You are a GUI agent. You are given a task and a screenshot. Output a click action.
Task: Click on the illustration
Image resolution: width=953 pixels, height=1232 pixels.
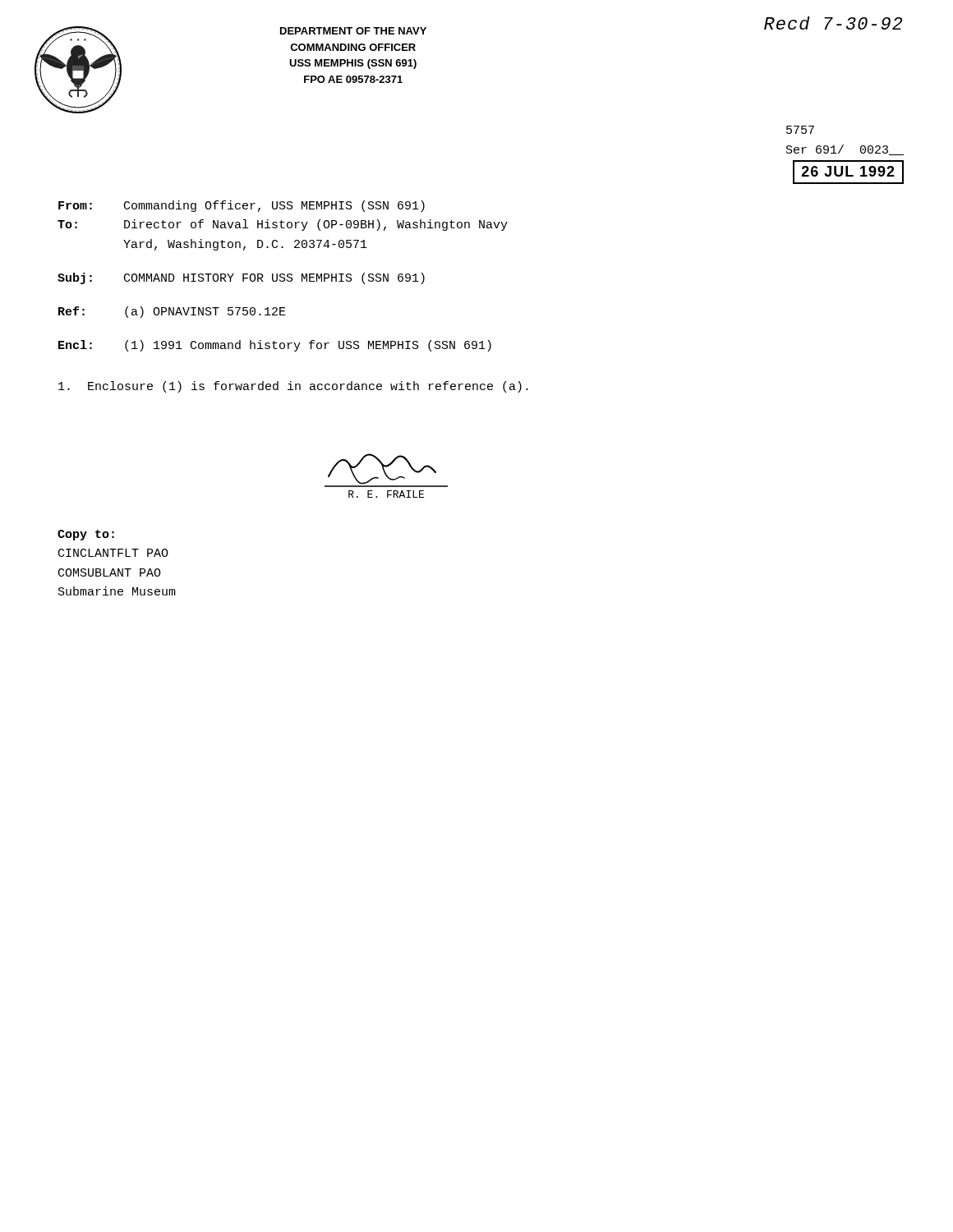[x=386, y=470]
